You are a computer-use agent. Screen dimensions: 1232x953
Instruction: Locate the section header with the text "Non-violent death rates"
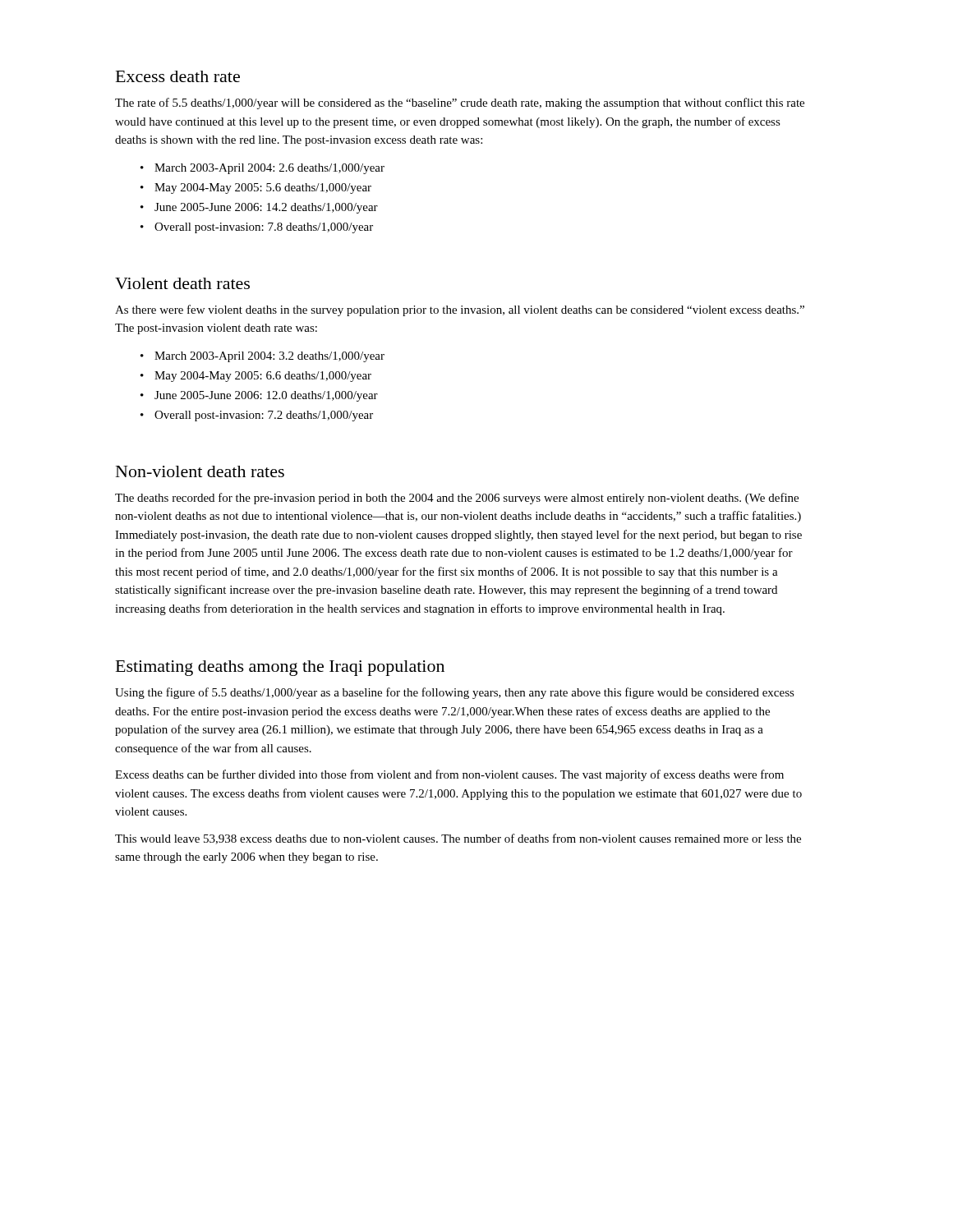[x=200, y=471]
